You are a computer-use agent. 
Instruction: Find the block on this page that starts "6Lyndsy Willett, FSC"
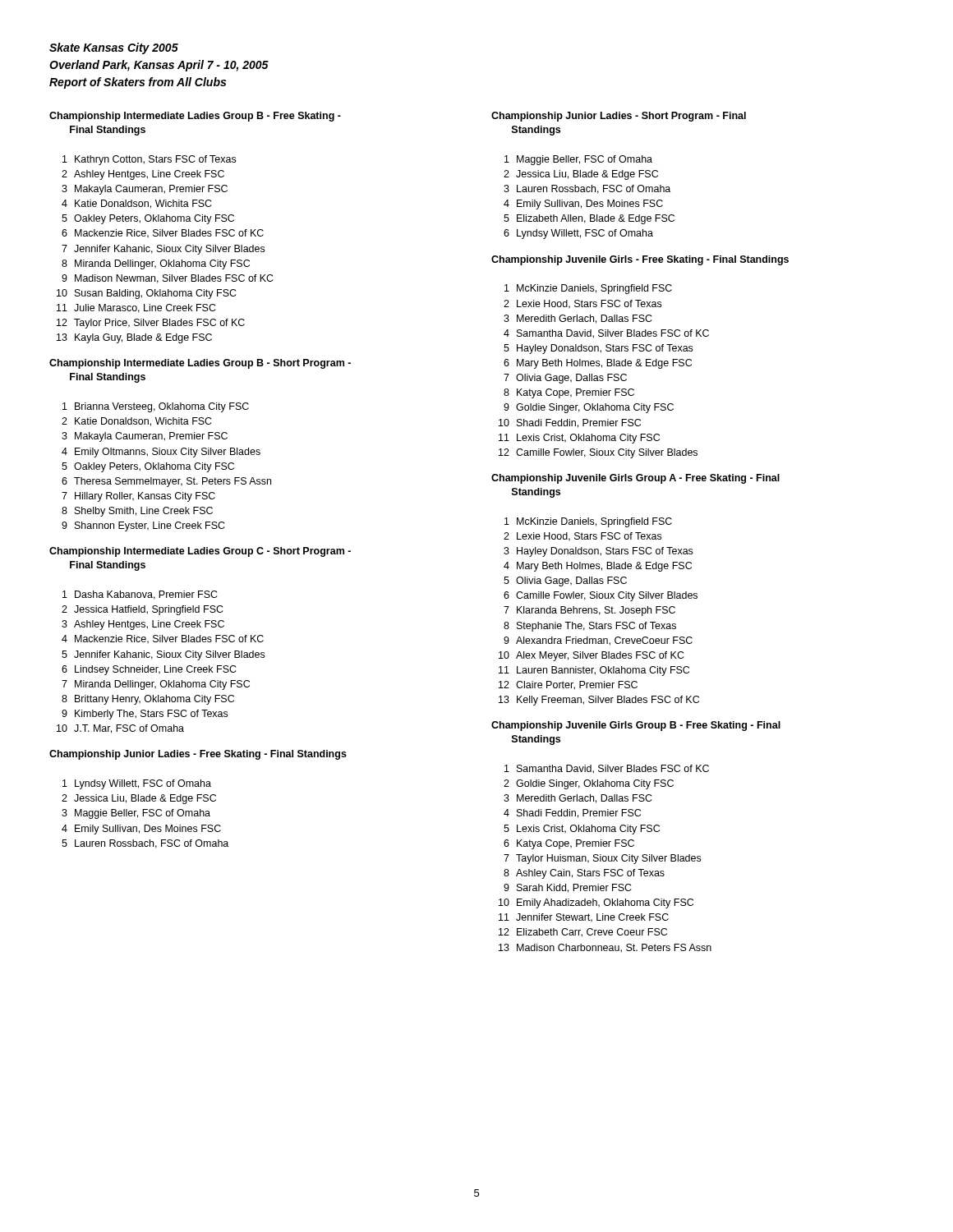point(578,234)
